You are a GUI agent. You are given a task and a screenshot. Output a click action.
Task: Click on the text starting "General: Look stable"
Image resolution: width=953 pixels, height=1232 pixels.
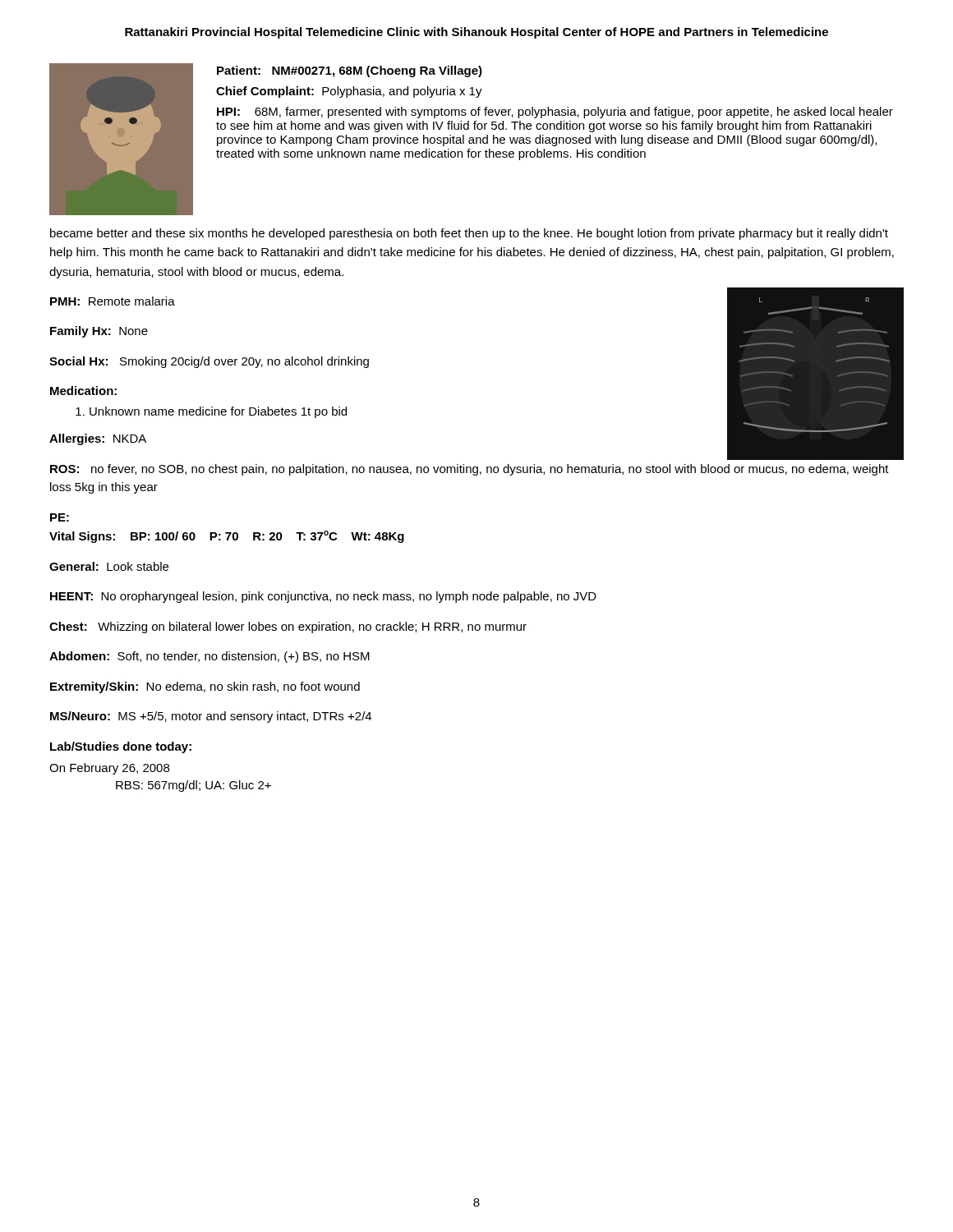[x=109, y=566]
